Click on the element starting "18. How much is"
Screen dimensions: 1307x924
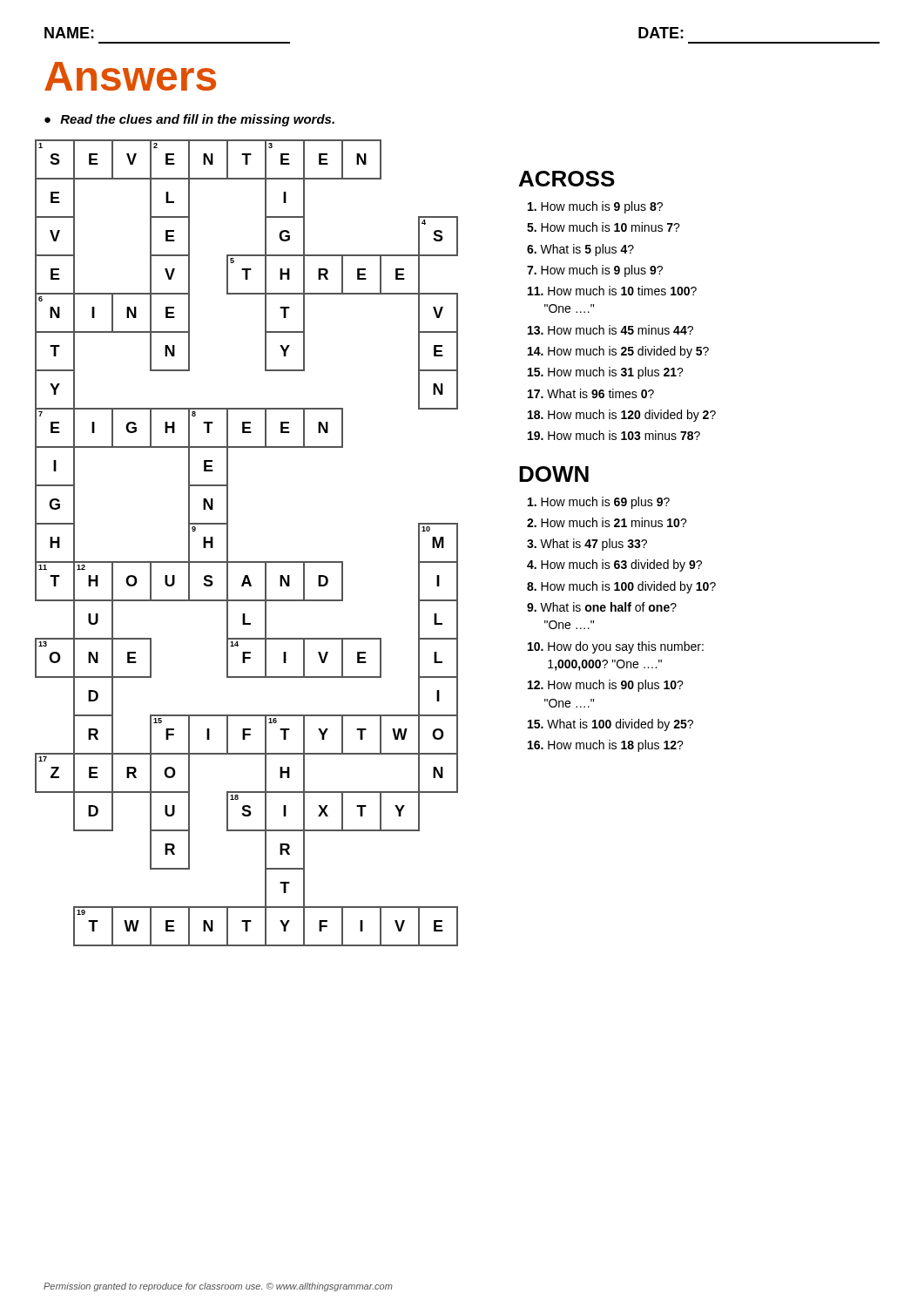pos(621,415)
